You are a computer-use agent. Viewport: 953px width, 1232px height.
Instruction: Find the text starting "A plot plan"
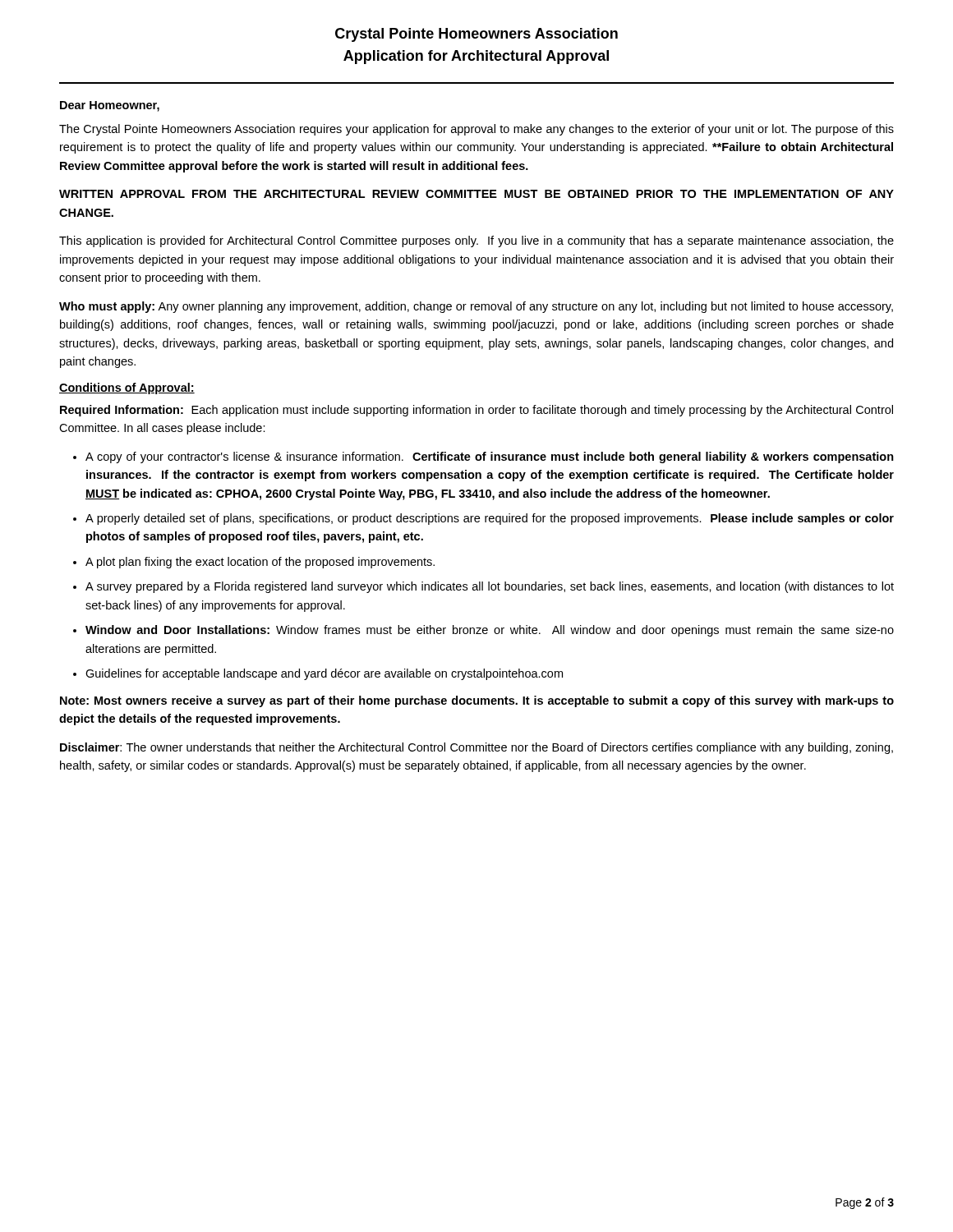click(x=261, y=562)
